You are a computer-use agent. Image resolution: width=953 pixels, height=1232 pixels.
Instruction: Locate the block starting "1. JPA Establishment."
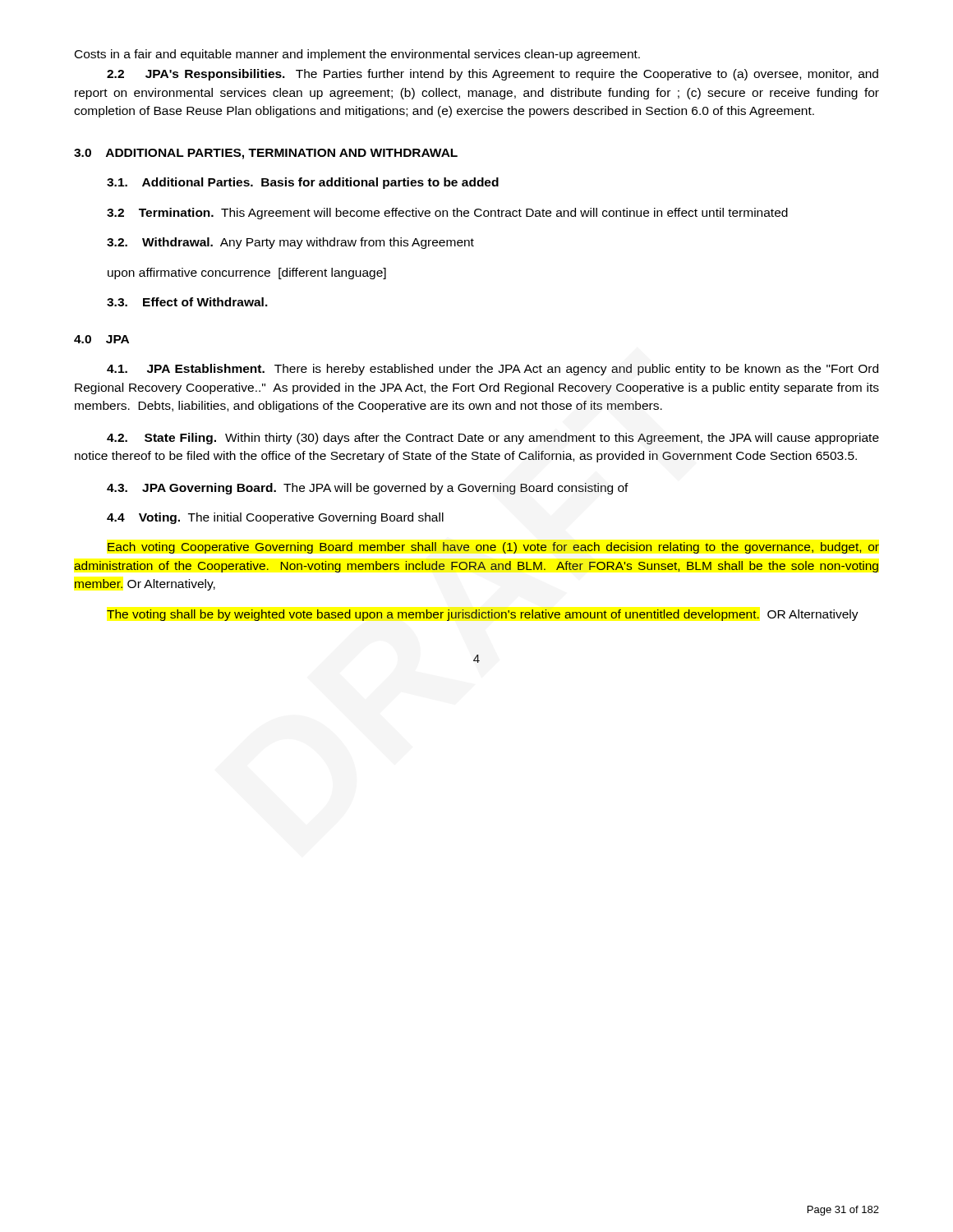[x=476, y=388]
